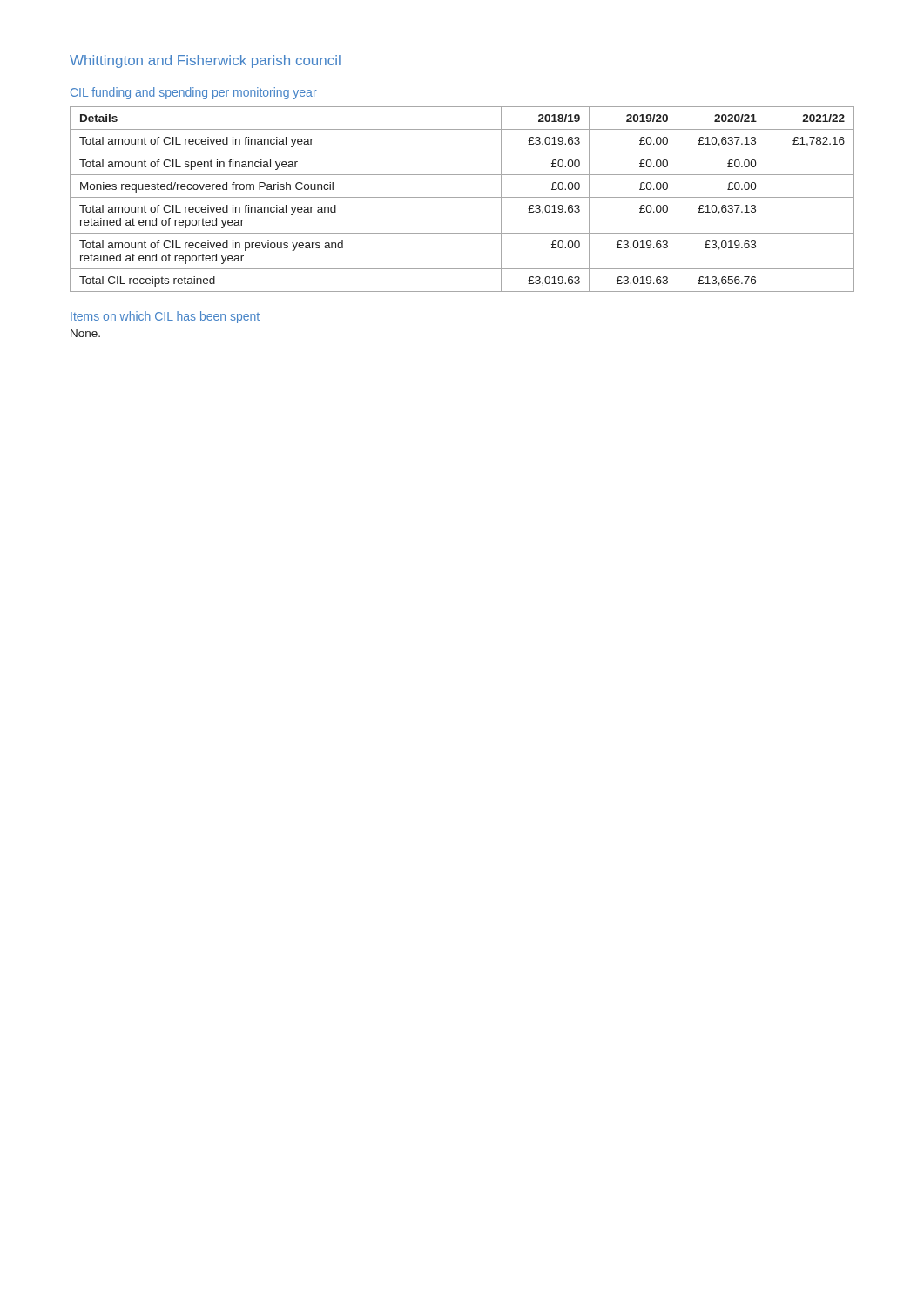Click on the title containing "Whittington and Fisherwick parish"

coord(205,61)
